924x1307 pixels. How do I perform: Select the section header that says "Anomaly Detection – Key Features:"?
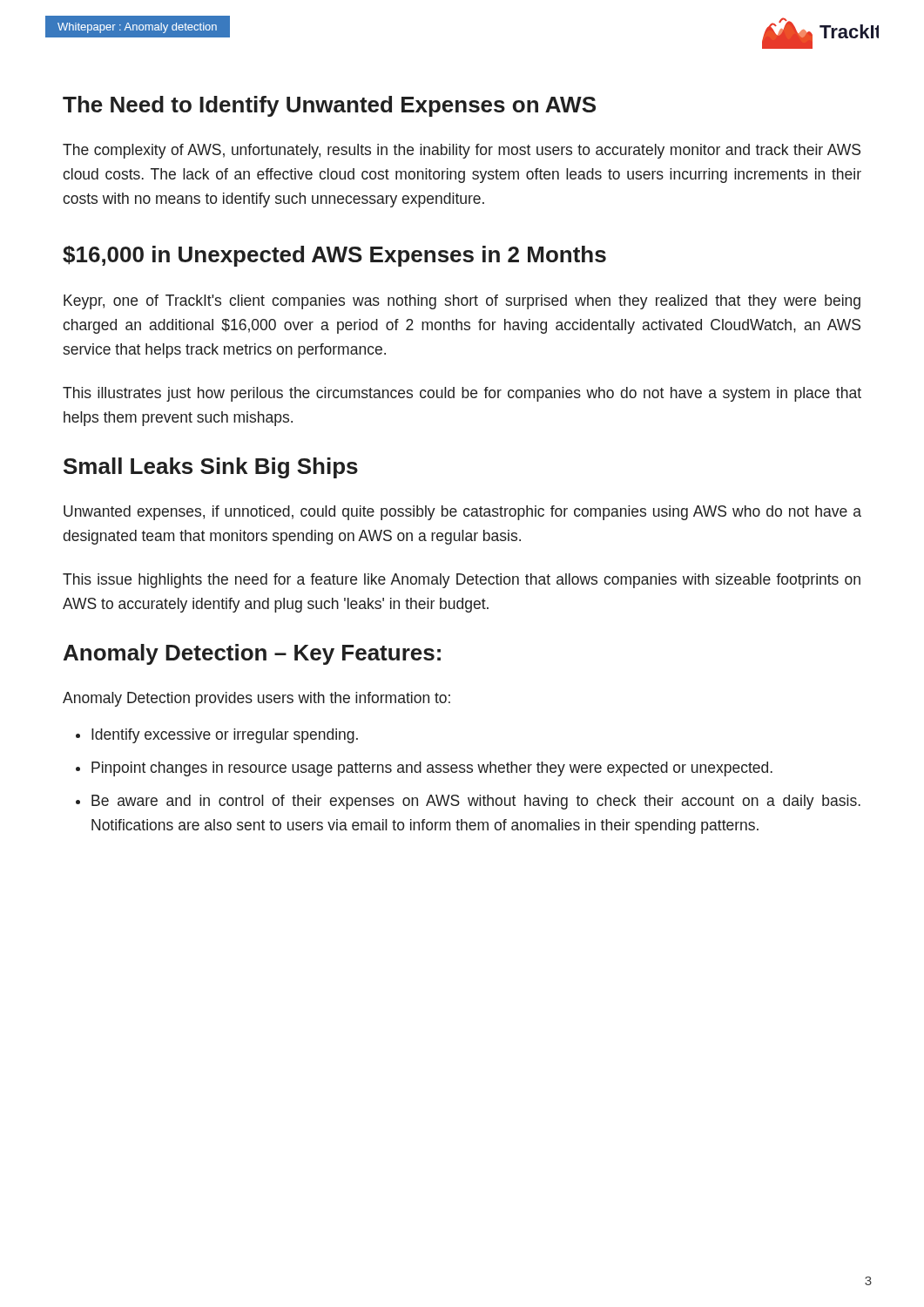[x=253, y=653]
